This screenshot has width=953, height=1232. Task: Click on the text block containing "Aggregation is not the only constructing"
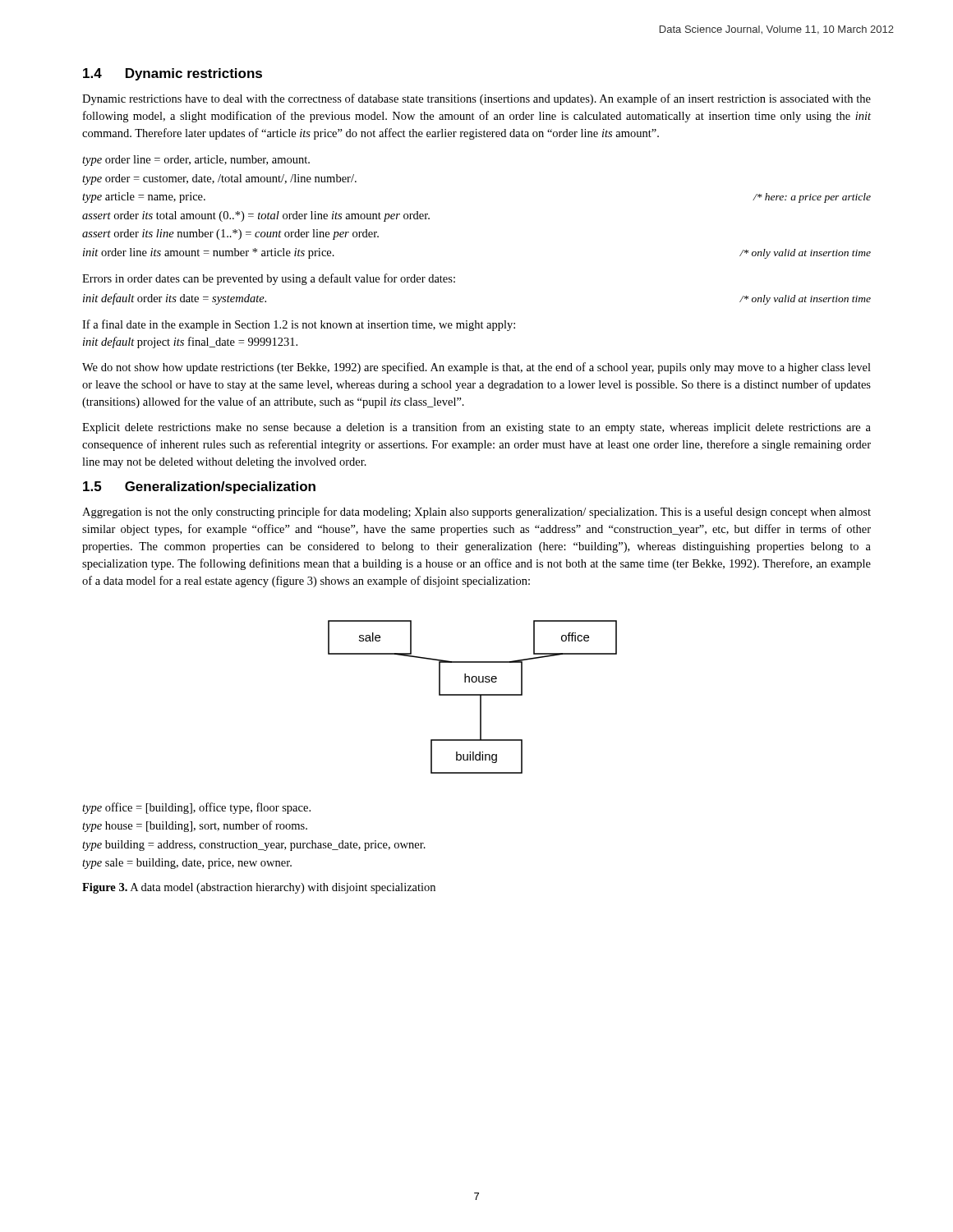pos(476,547)
